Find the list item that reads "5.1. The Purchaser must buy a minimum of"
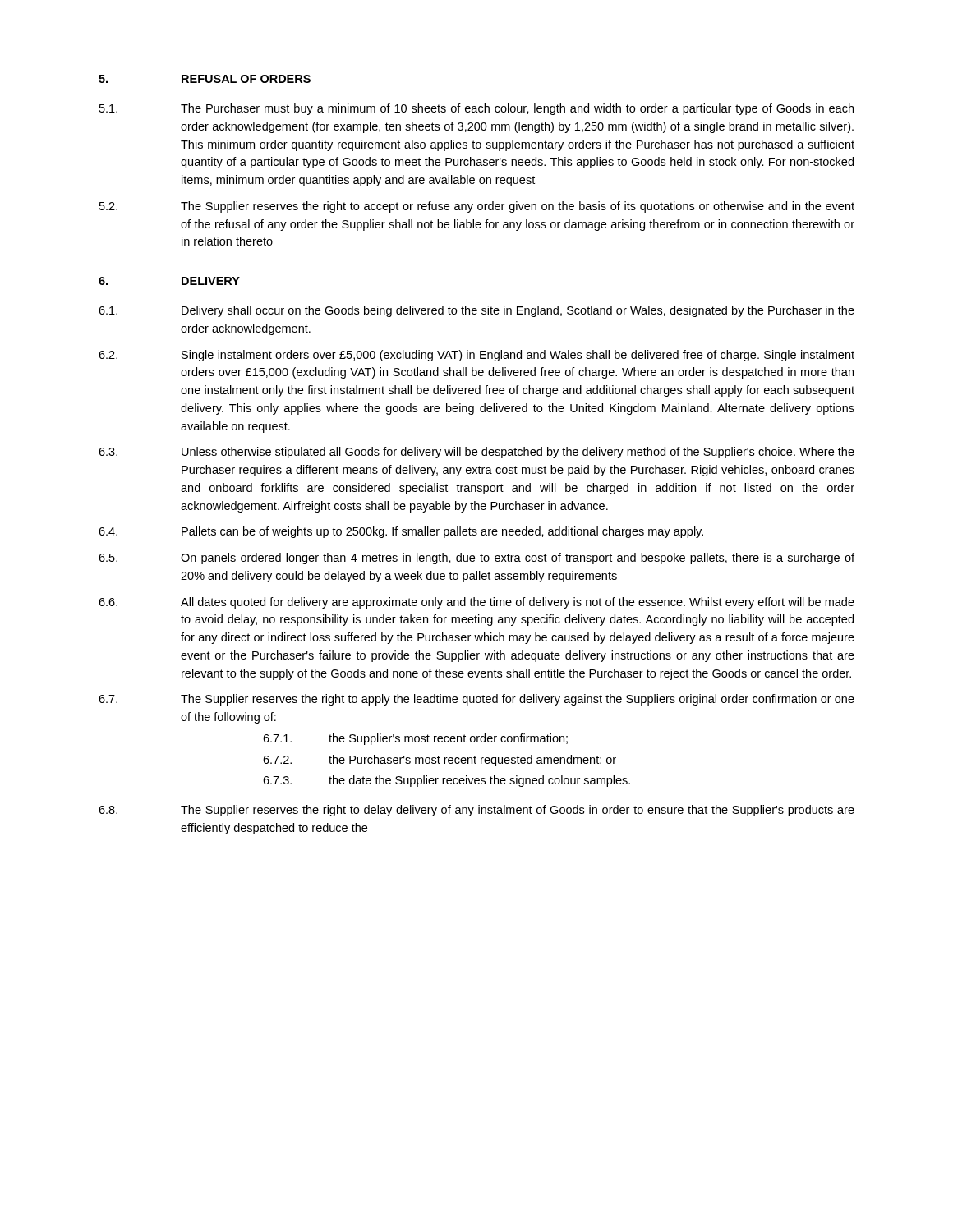This screenshot has height=1232, width=953. (x=476, y=145)
